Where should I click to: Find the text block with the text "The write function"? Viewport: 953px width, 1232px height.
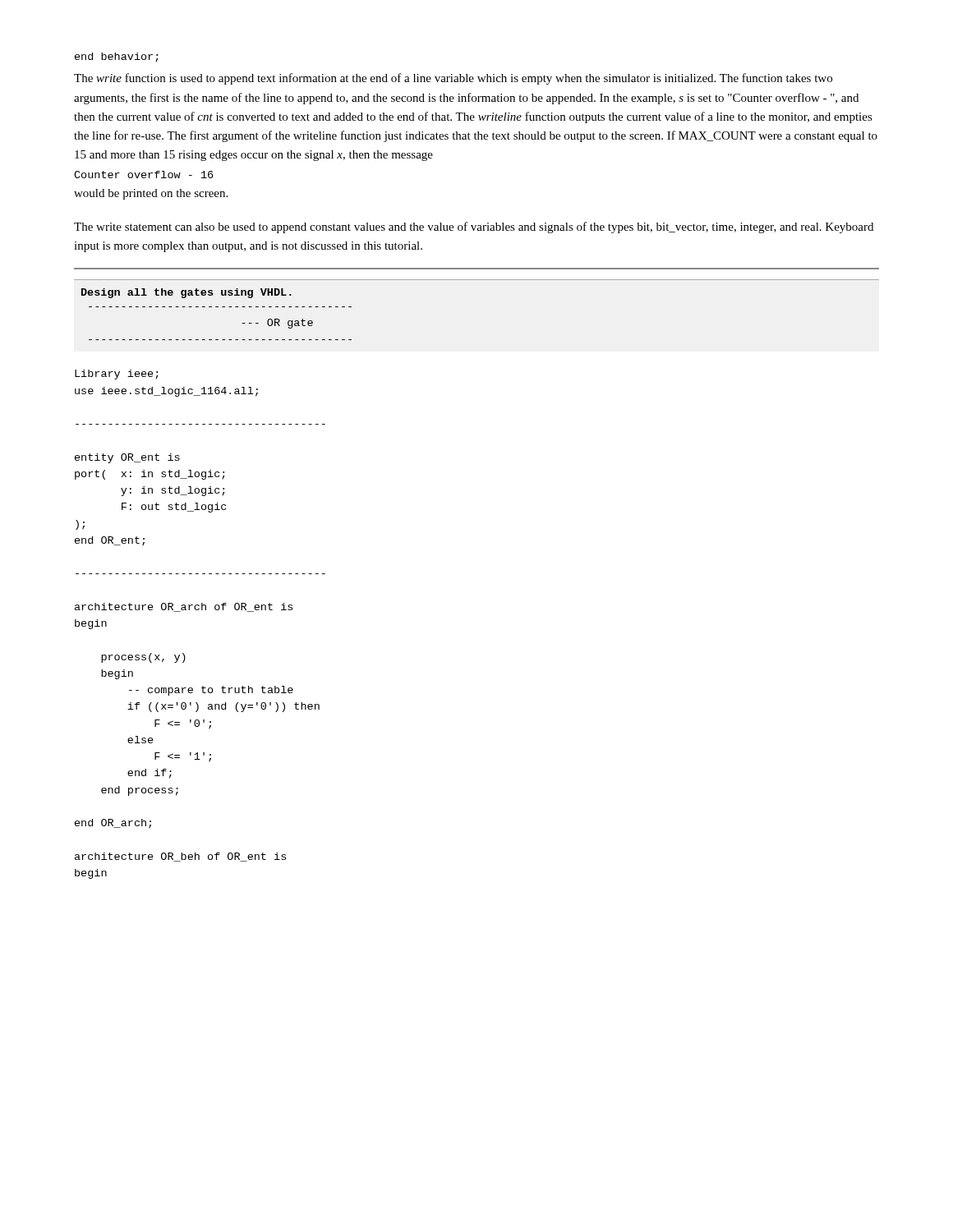click(476, 136)
